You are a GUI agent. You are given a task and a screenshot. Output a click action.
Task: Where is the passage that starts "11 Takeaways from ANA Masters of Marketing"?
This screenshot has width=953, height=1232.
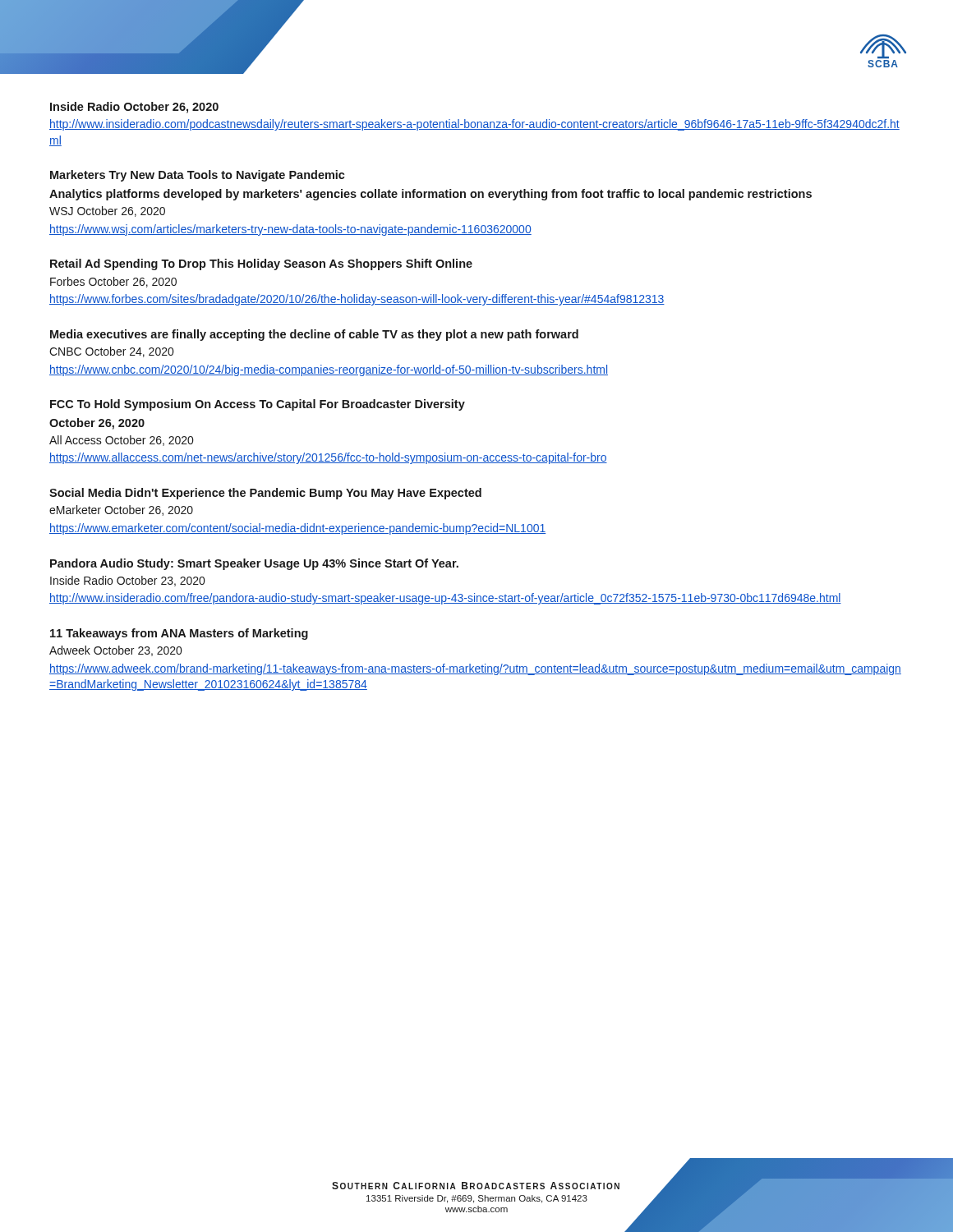point(476,659)
